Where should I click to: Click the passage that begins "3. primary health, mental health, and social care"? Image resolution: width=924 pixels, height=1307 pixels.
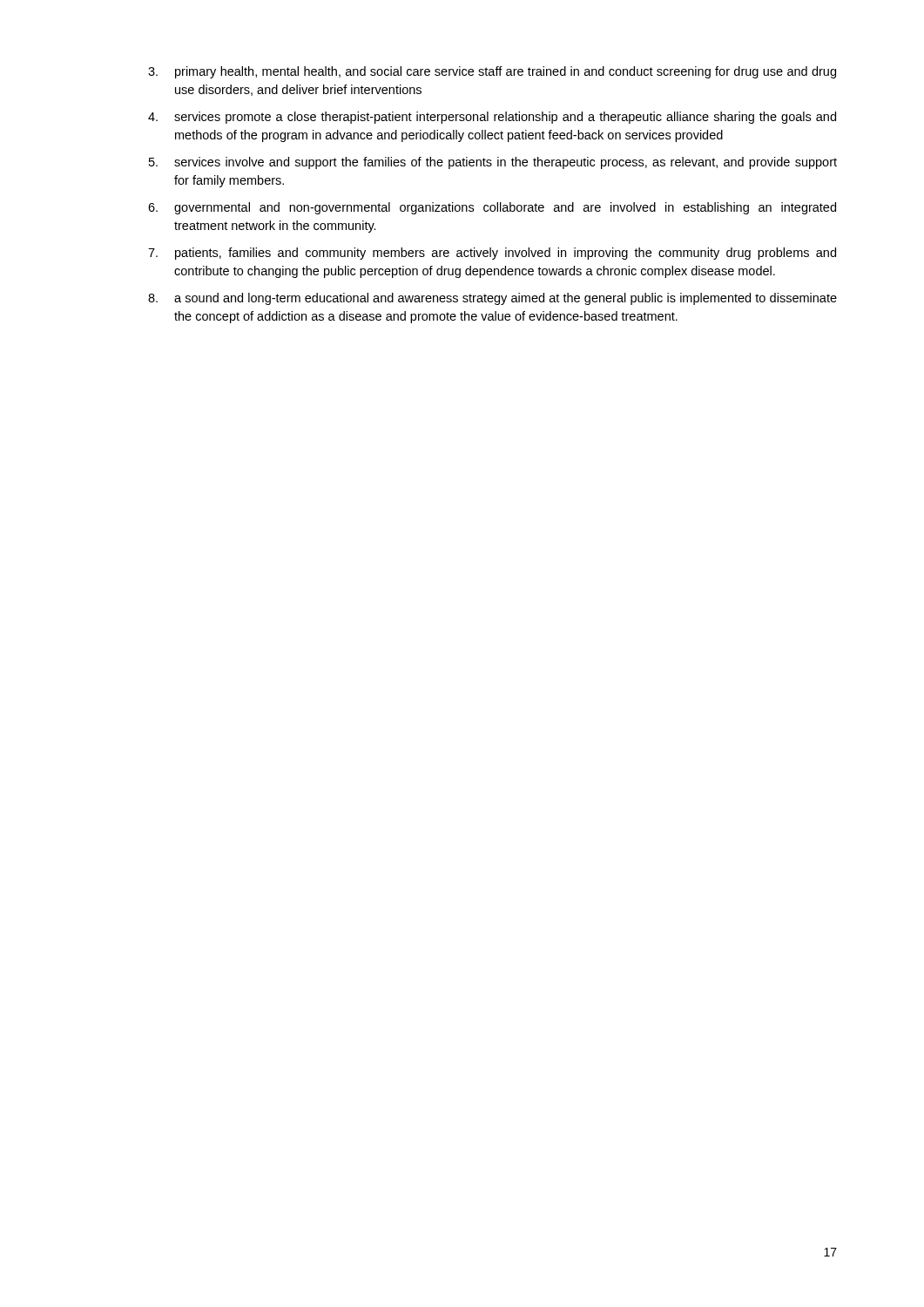click(492, 81)
